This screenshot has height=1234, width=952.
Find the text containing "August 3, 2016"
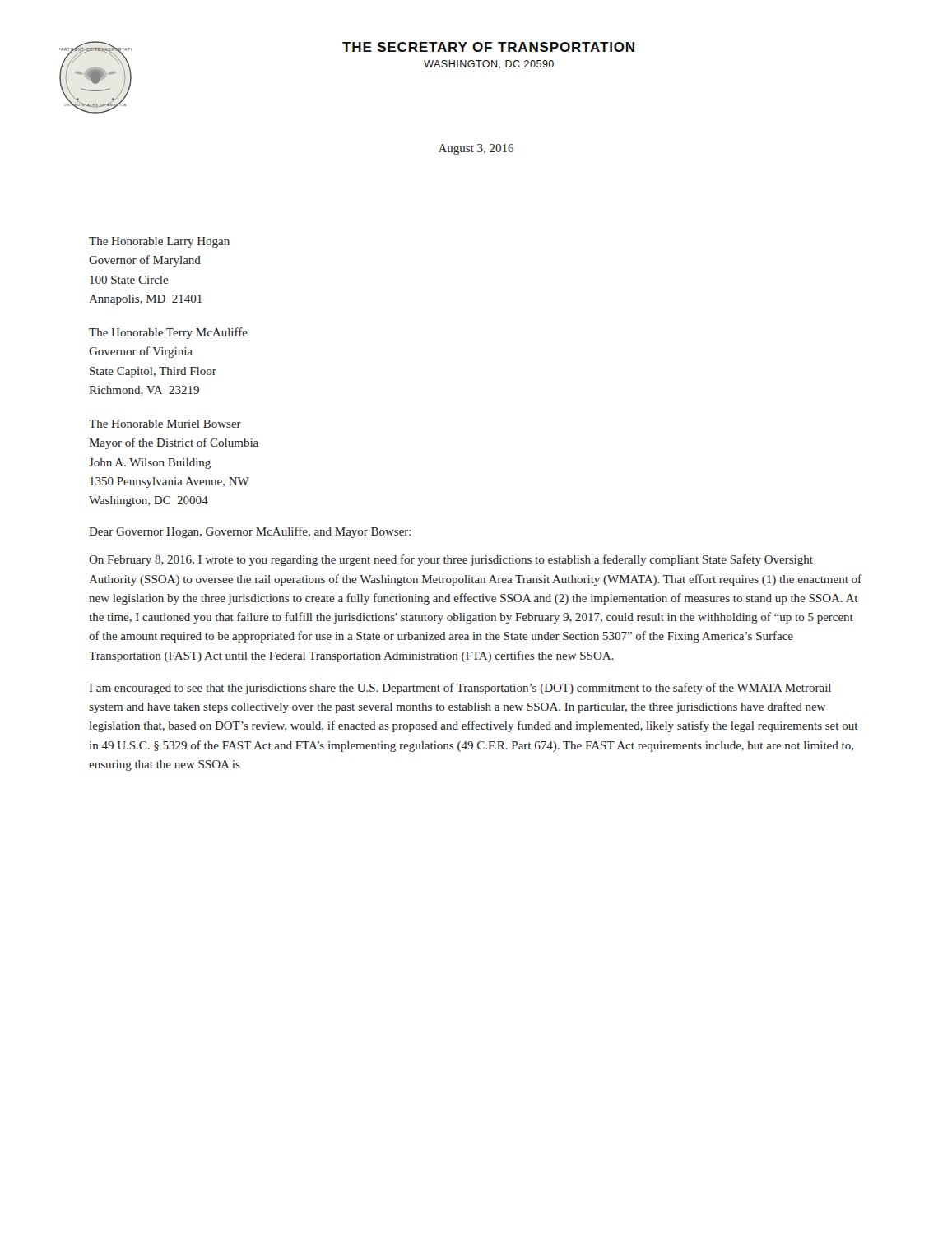(476, 148)
